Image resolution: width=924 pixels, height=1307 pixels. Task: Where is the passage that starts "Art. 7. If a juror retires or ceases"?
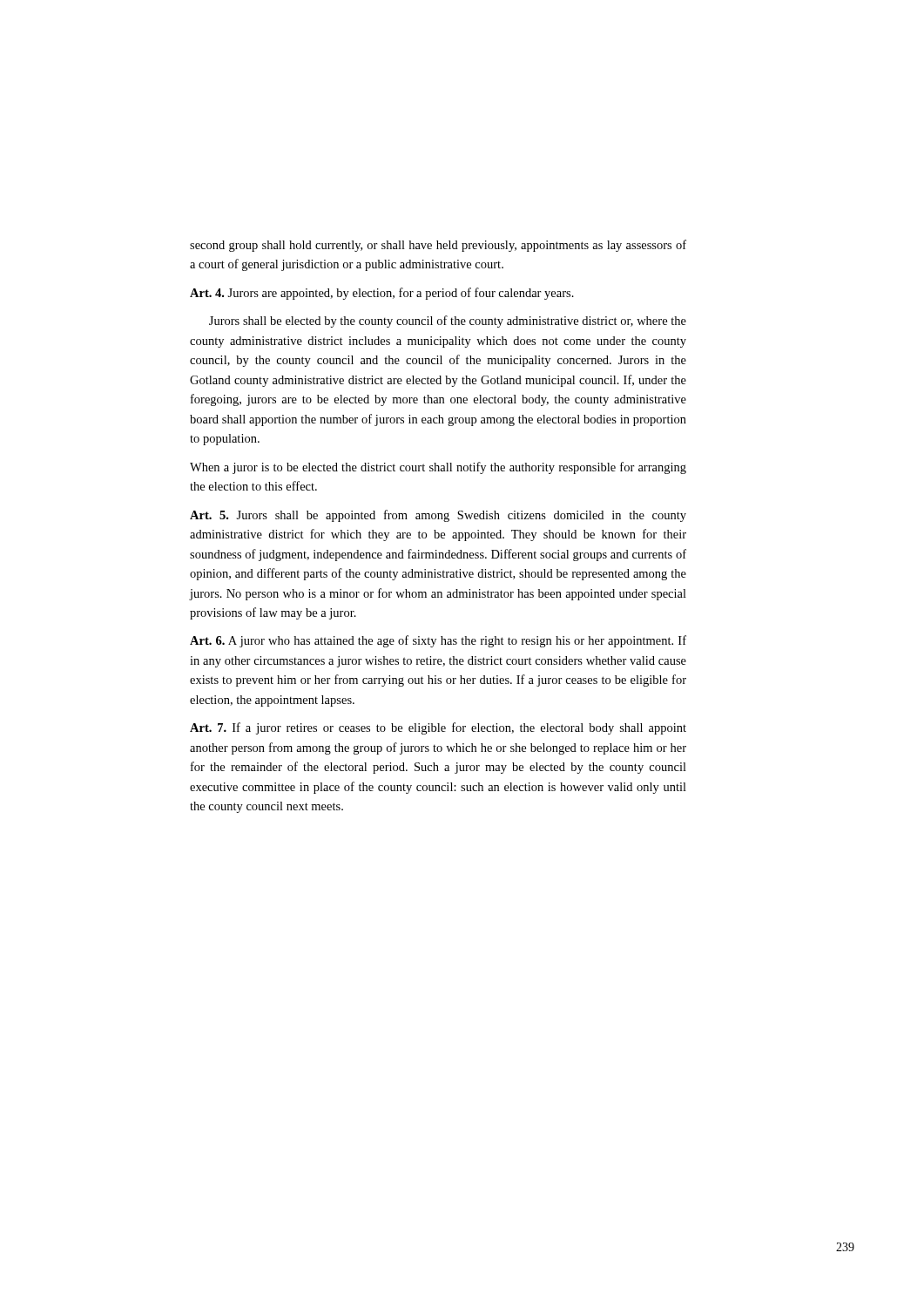click(438, 767)
